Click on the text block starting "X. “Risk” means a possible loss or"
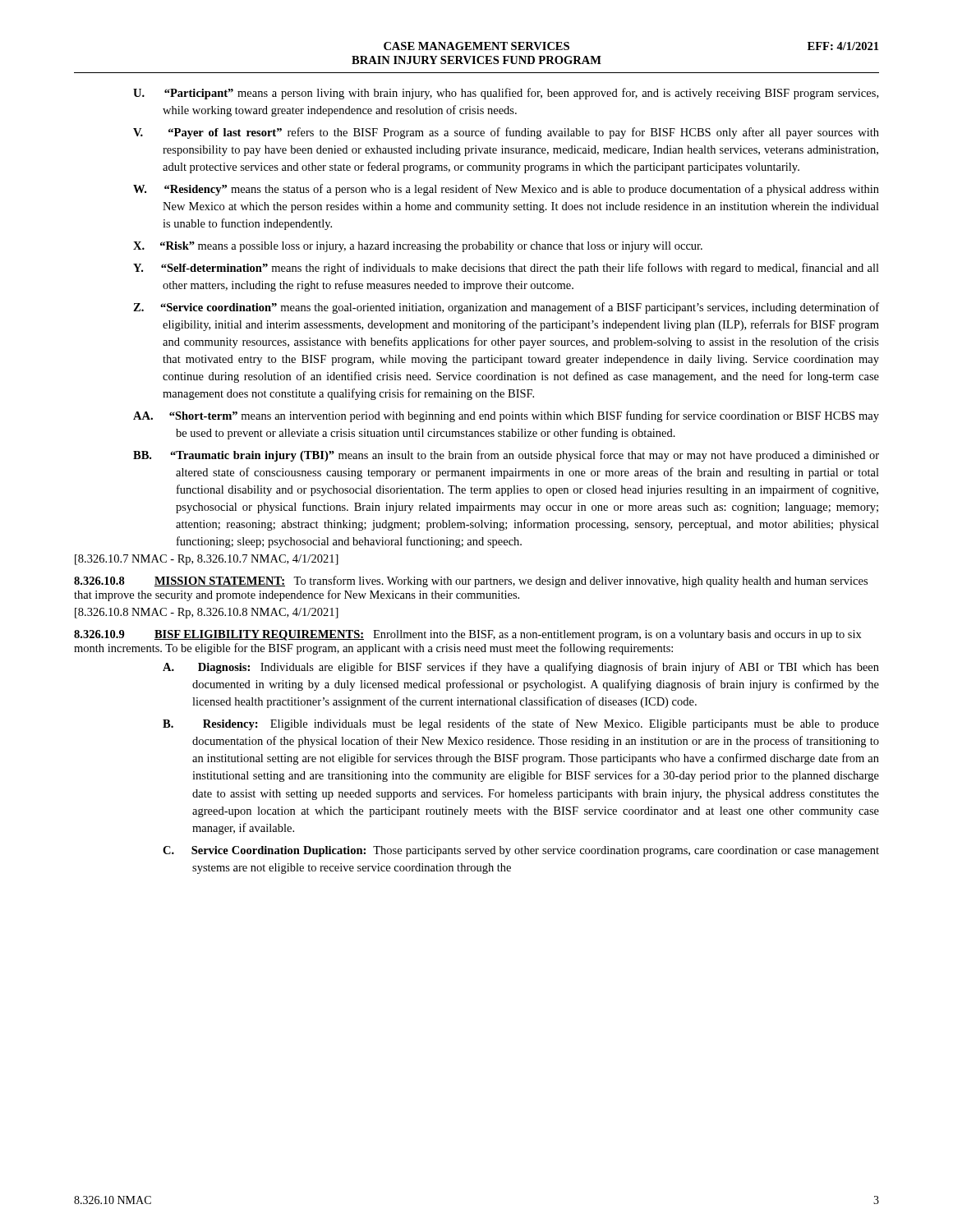This screenshot has height=1232, width=953. pos(506,246)
